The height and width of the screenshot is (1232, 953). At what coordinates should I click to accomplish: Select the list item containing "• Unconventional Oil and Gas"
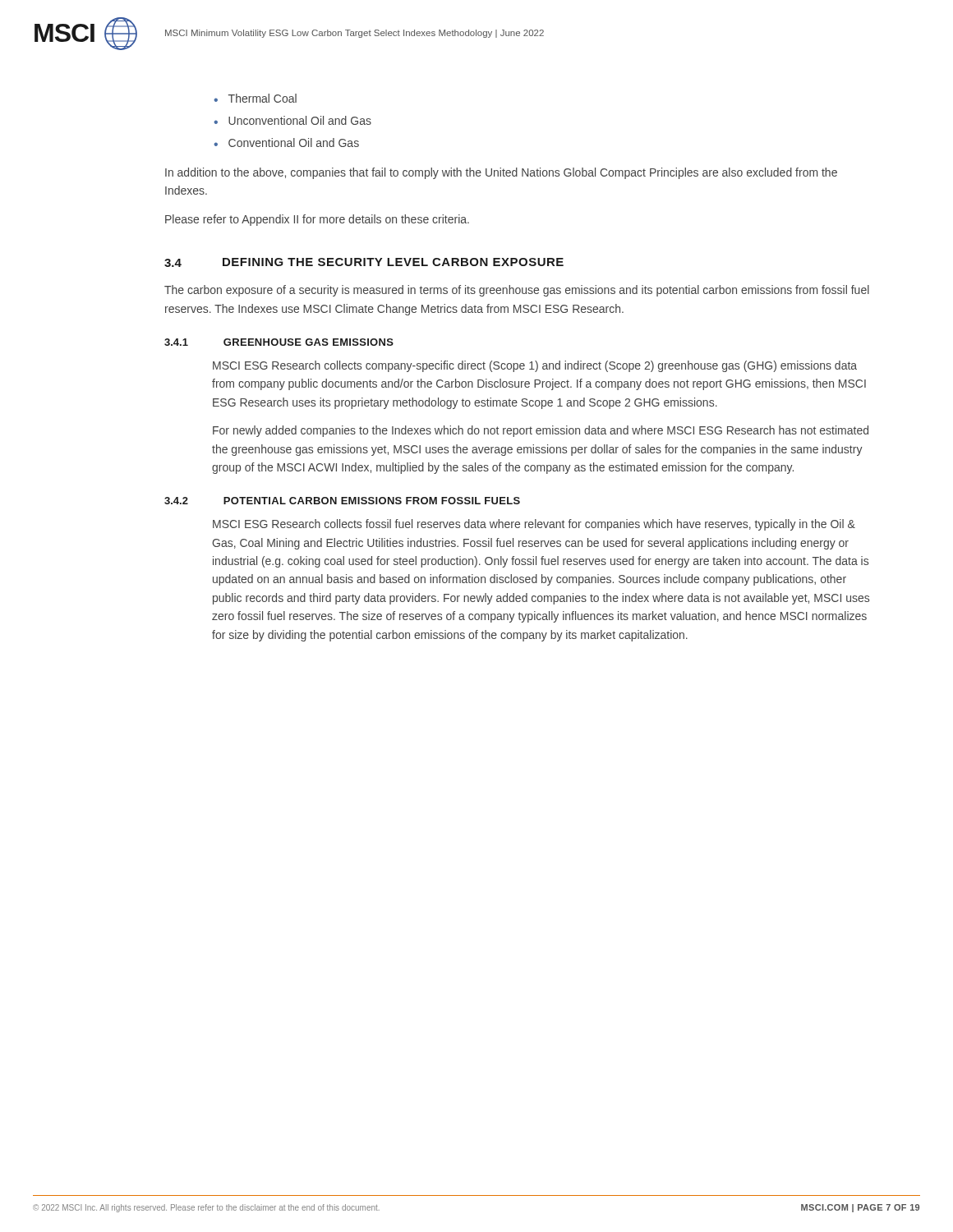(x=292, y=122)
